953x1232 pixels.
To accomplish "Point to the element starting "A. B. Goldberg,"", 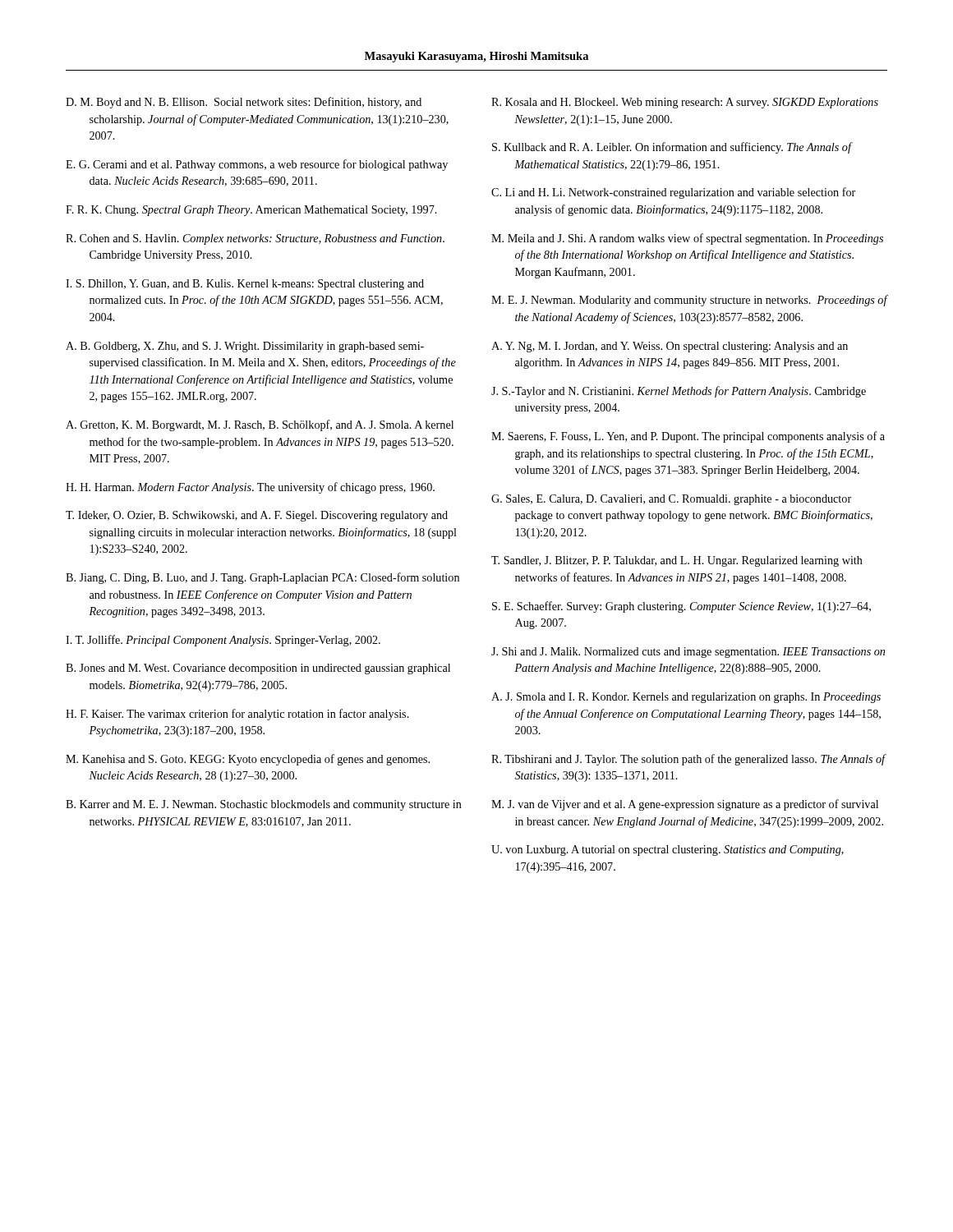I will 261,371.
